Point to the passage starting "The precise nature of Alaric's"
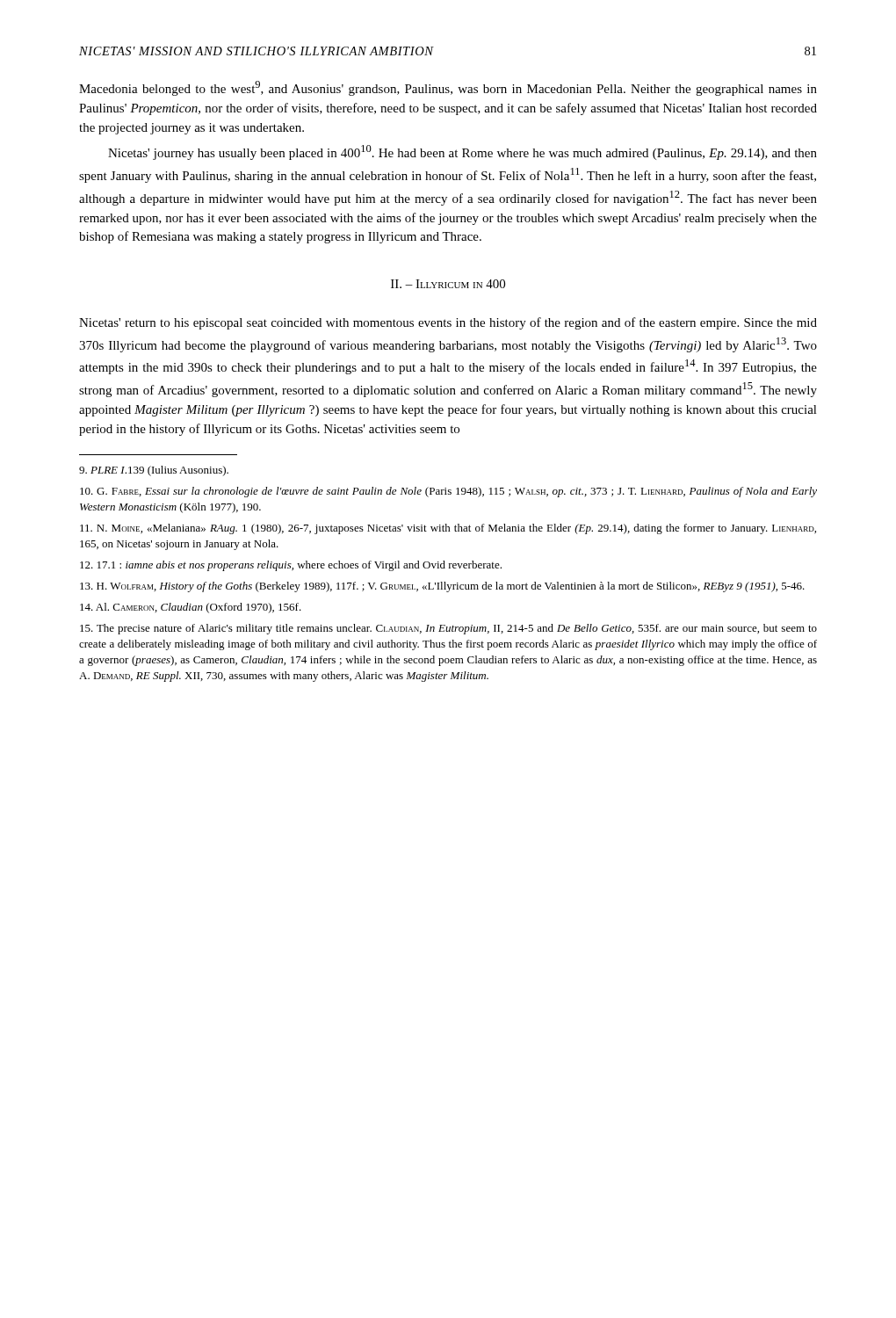 tap(448, 652)
